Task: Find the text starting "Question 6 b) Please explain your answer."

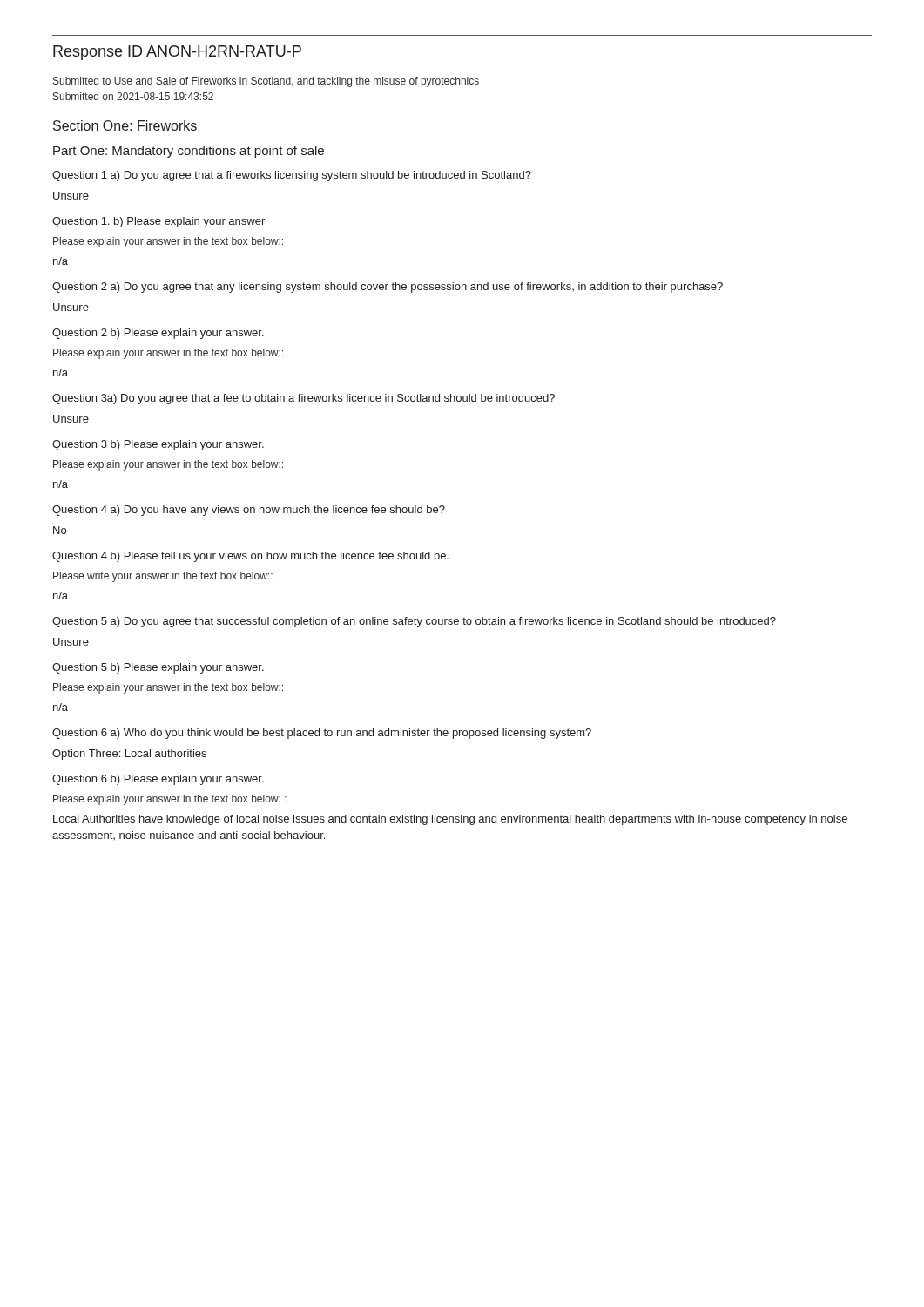Action: [x=158, y=779]
